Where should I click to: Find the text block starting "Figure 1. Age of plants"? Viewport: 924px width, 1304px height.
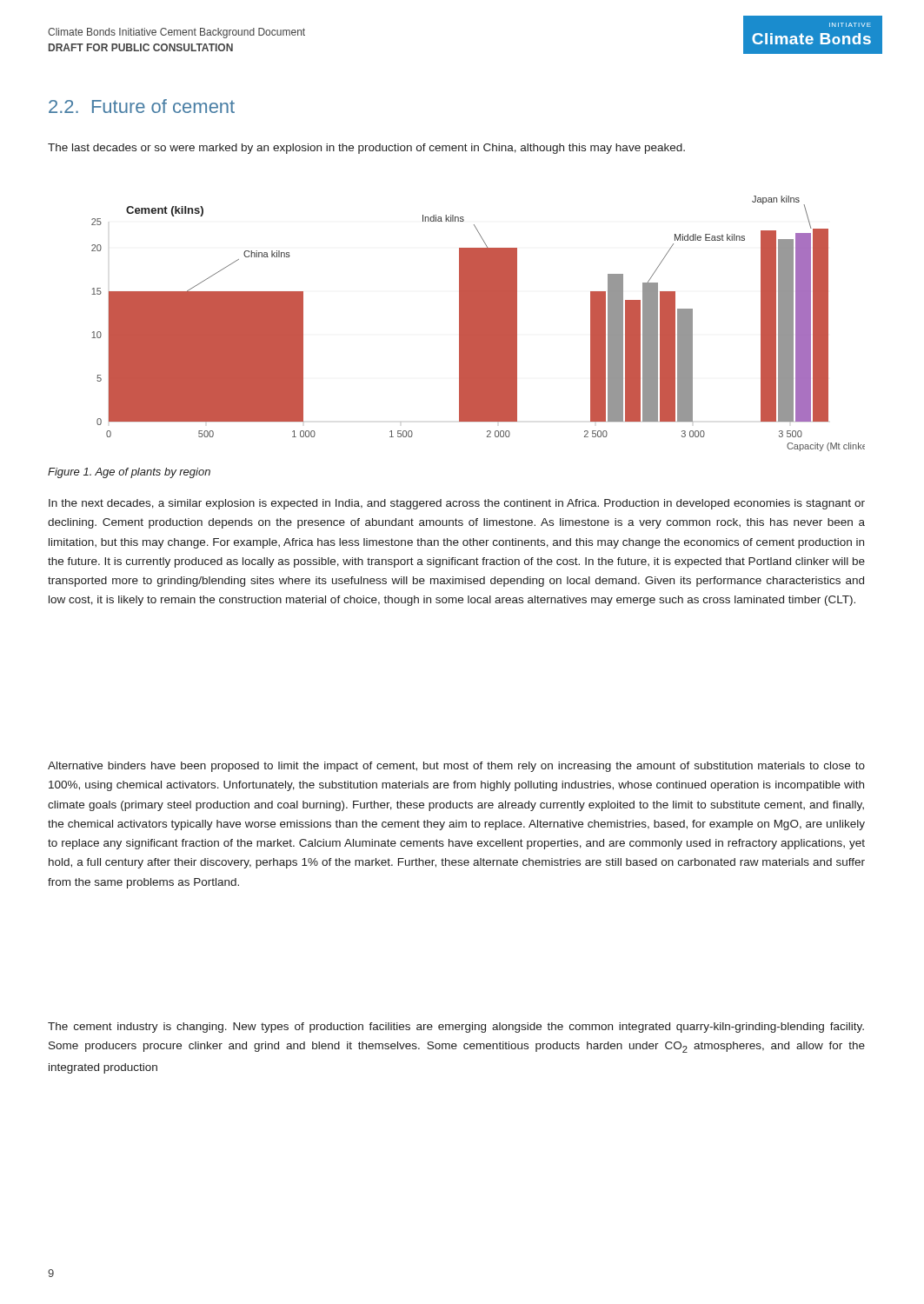click(x=129, y=472)
